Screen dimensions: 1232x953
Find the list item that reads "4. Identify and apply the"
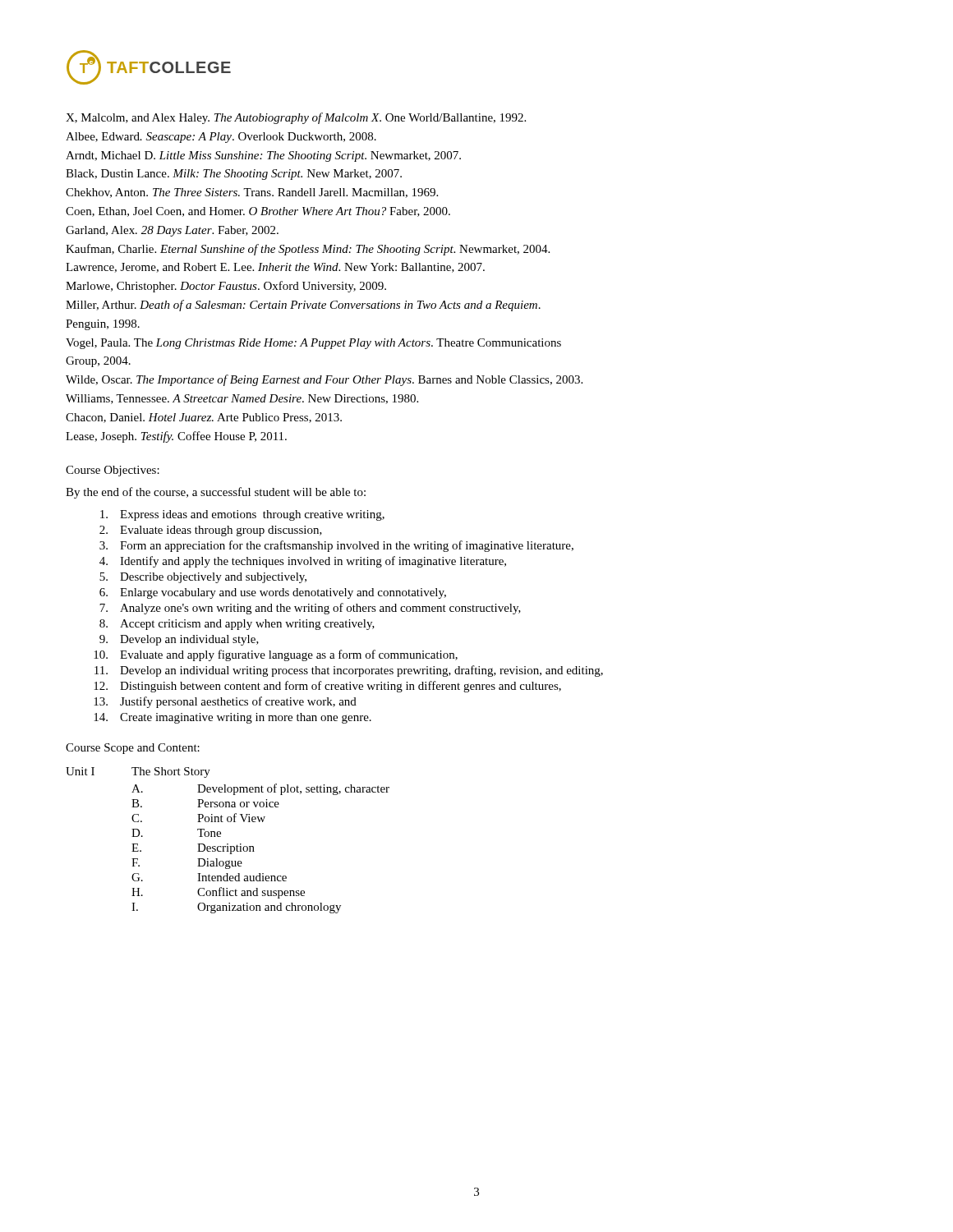pos(476,562)
